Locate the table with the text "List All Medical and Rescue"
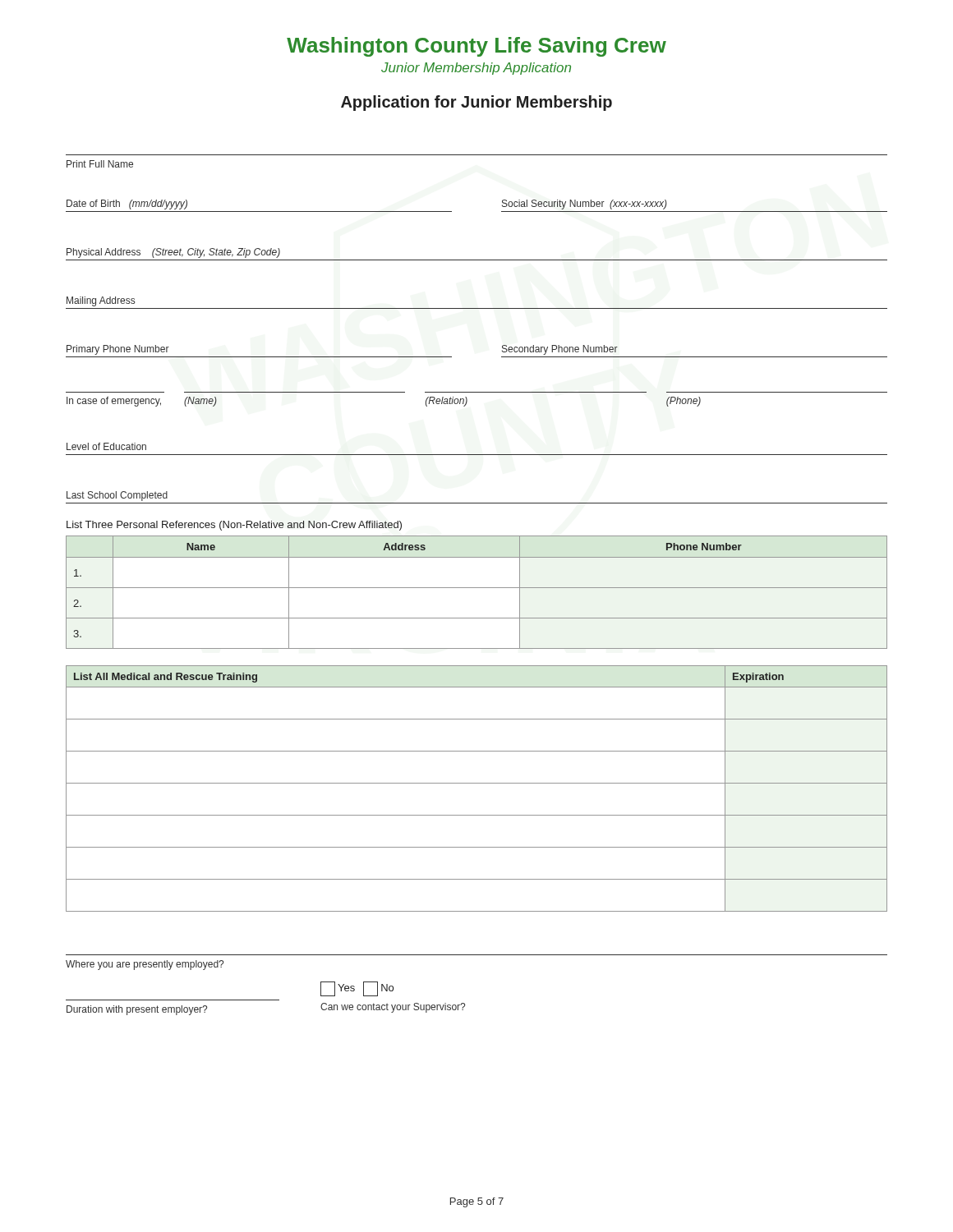This screenshot has height=1232, width=953. click(476, 788)
